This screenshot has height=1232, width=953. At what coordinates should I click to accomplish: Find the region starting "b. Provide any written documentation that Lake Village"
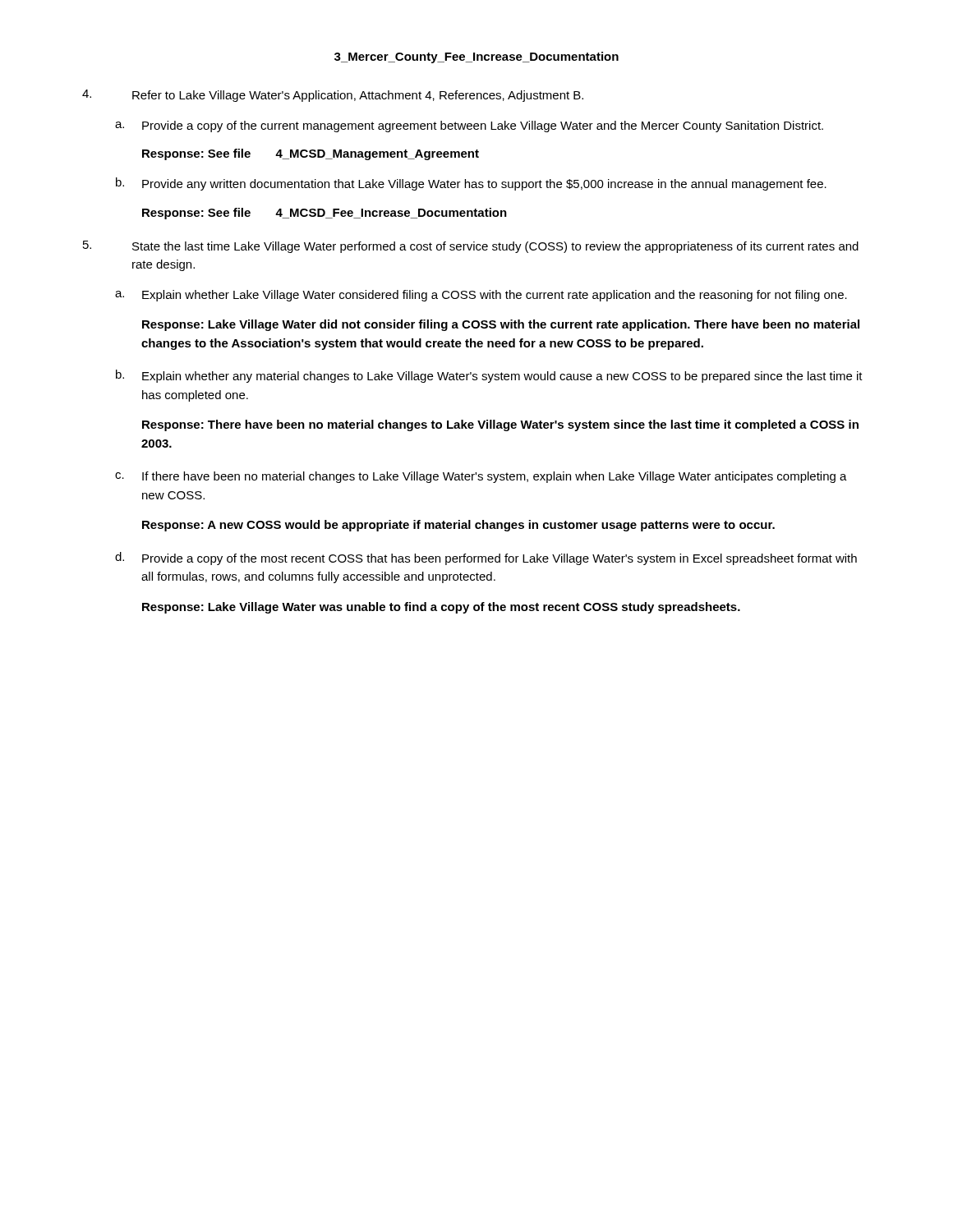(493, 184)
